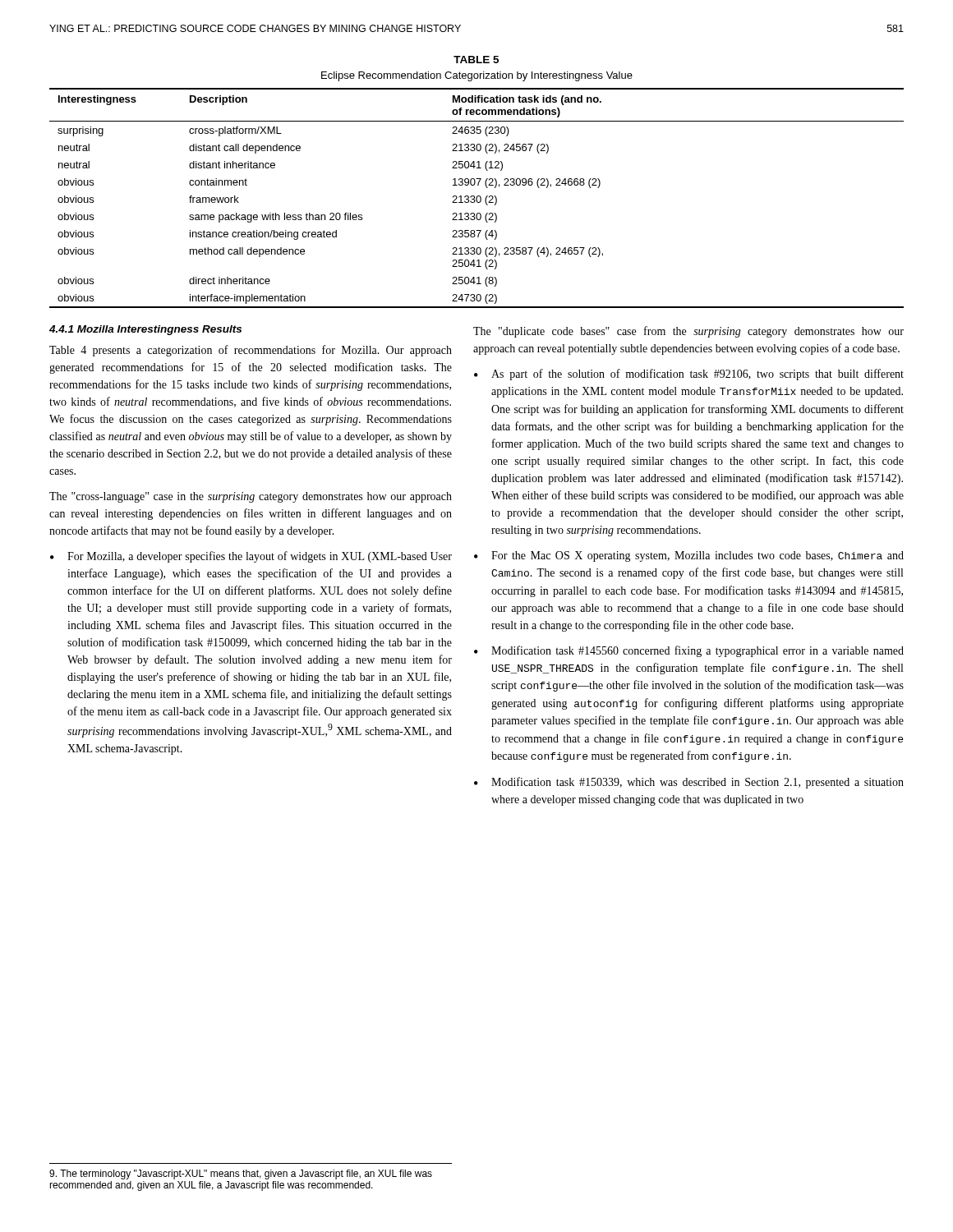Point to the text starting "4.4.1 Mozilla Interestingness Results"
The image size is (953, 1232).
[x=146, y=329]
